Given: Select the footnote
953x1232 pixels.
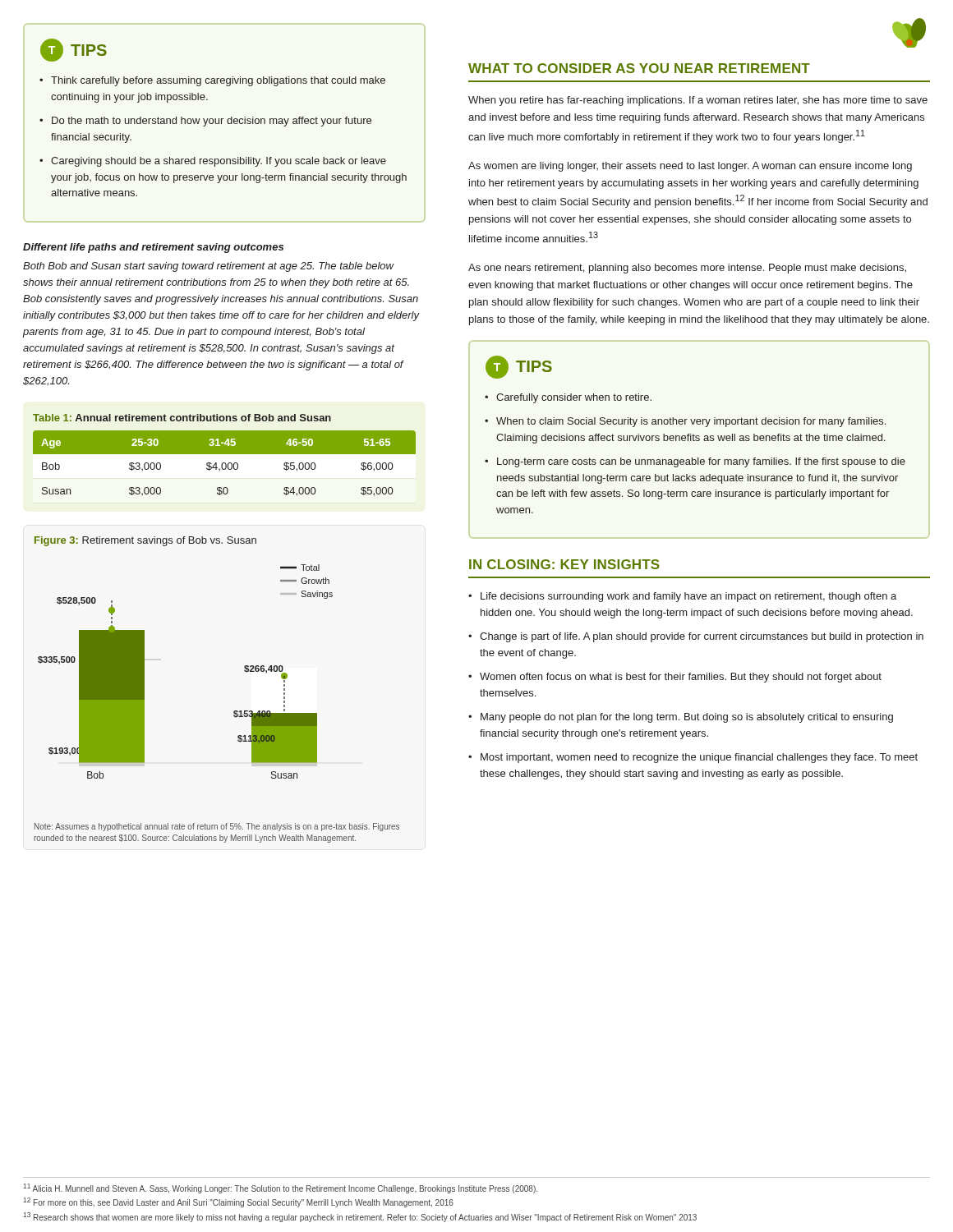Looking at the screenshot, I should pos(476,1202).
